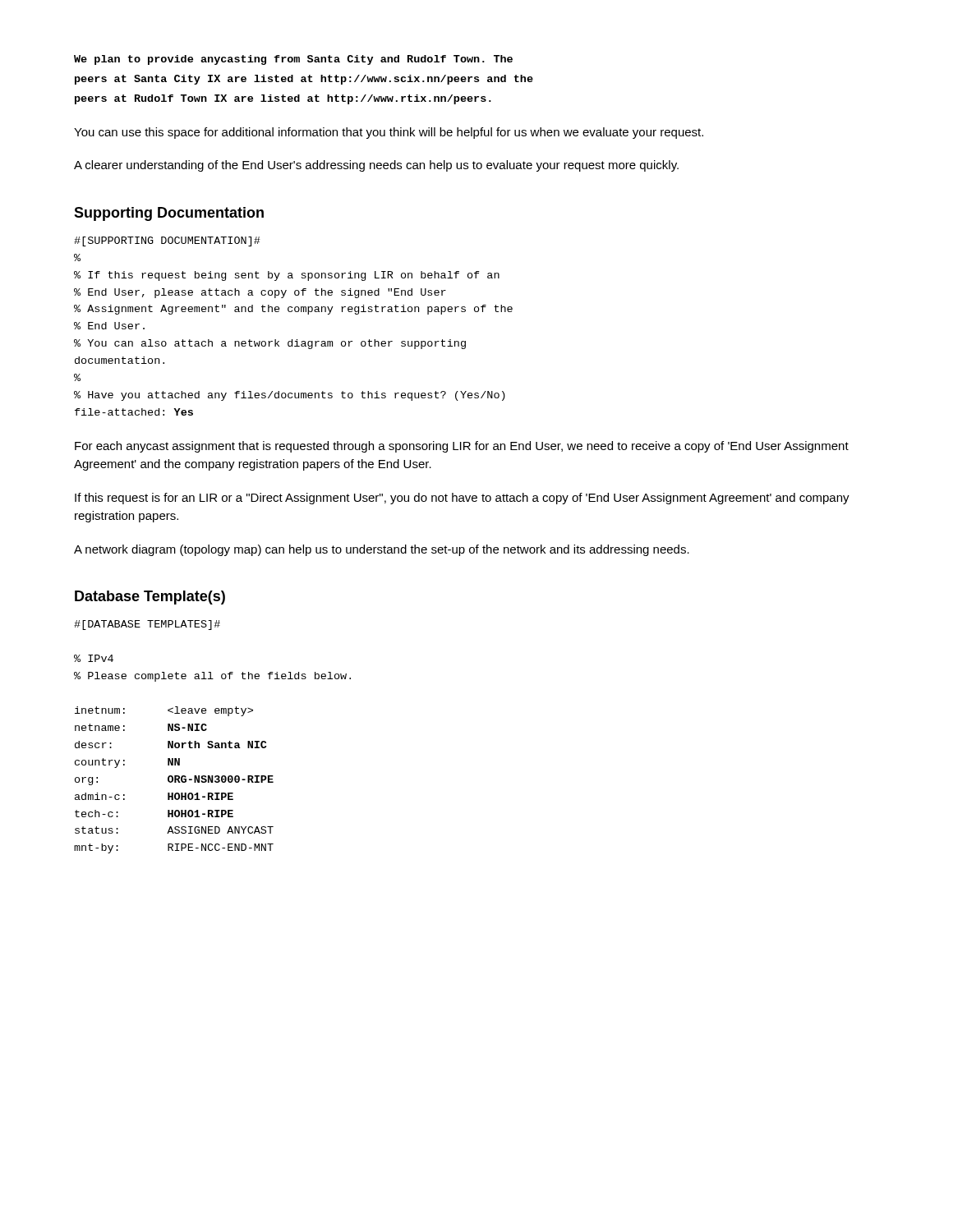Click the passage that begins "A network diagram (topology map) can help"

[382, 549]
